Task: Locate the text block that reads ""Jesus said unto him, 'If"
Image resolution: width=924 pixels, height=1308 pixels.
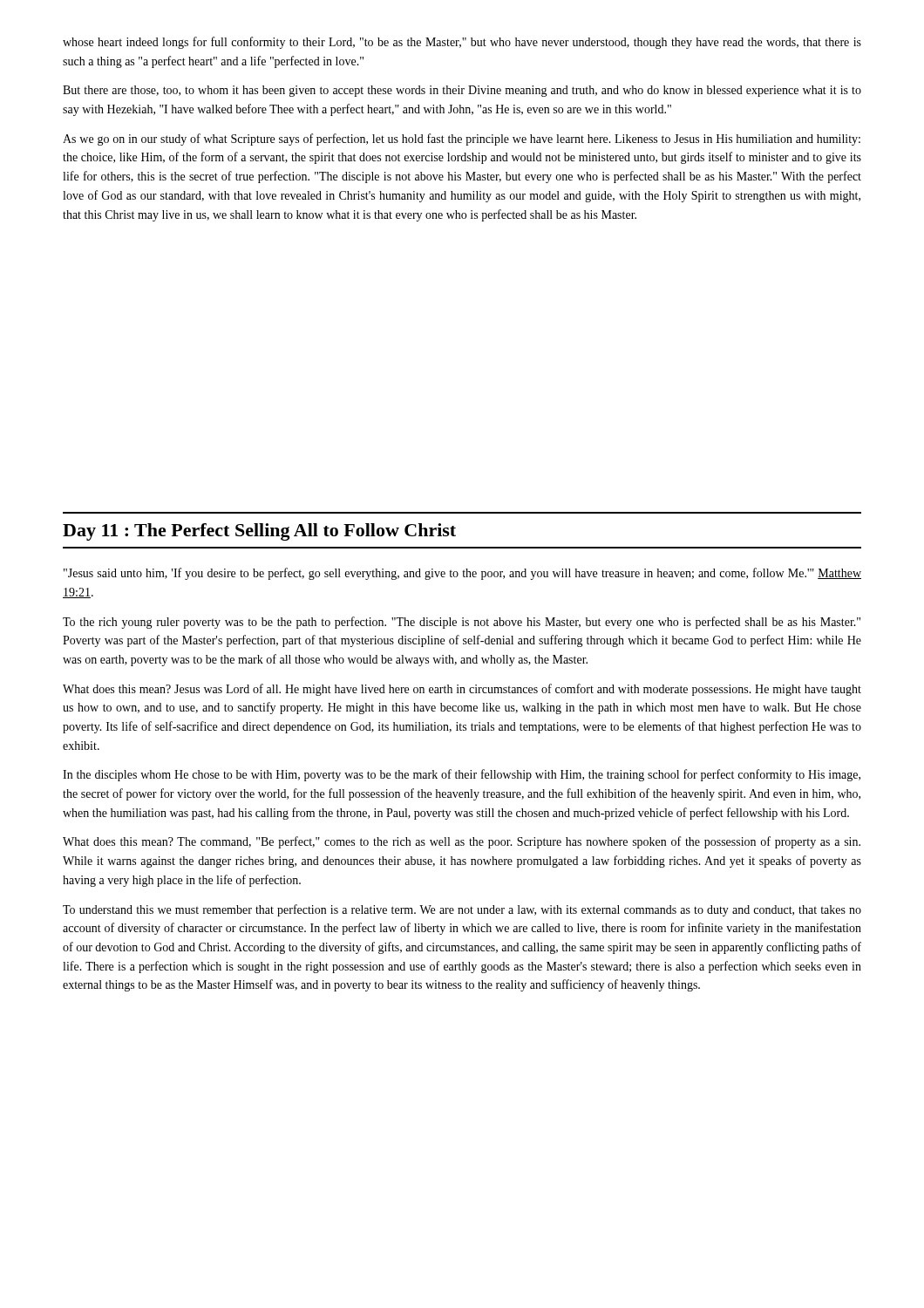Action: [x=462, y=583]
